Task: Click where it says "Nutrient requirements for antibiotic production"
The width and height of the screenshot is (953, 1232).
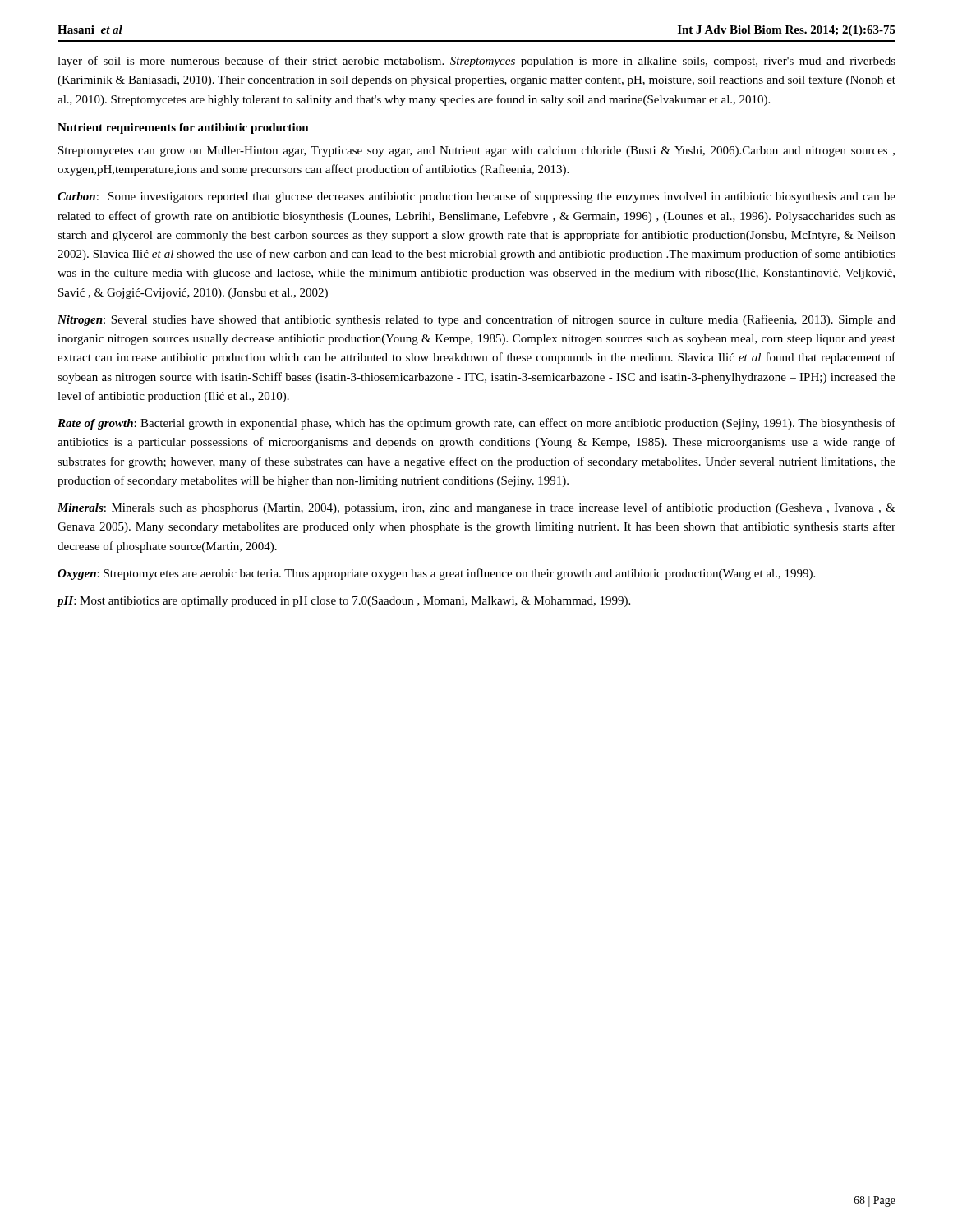Action: point(183,127)
